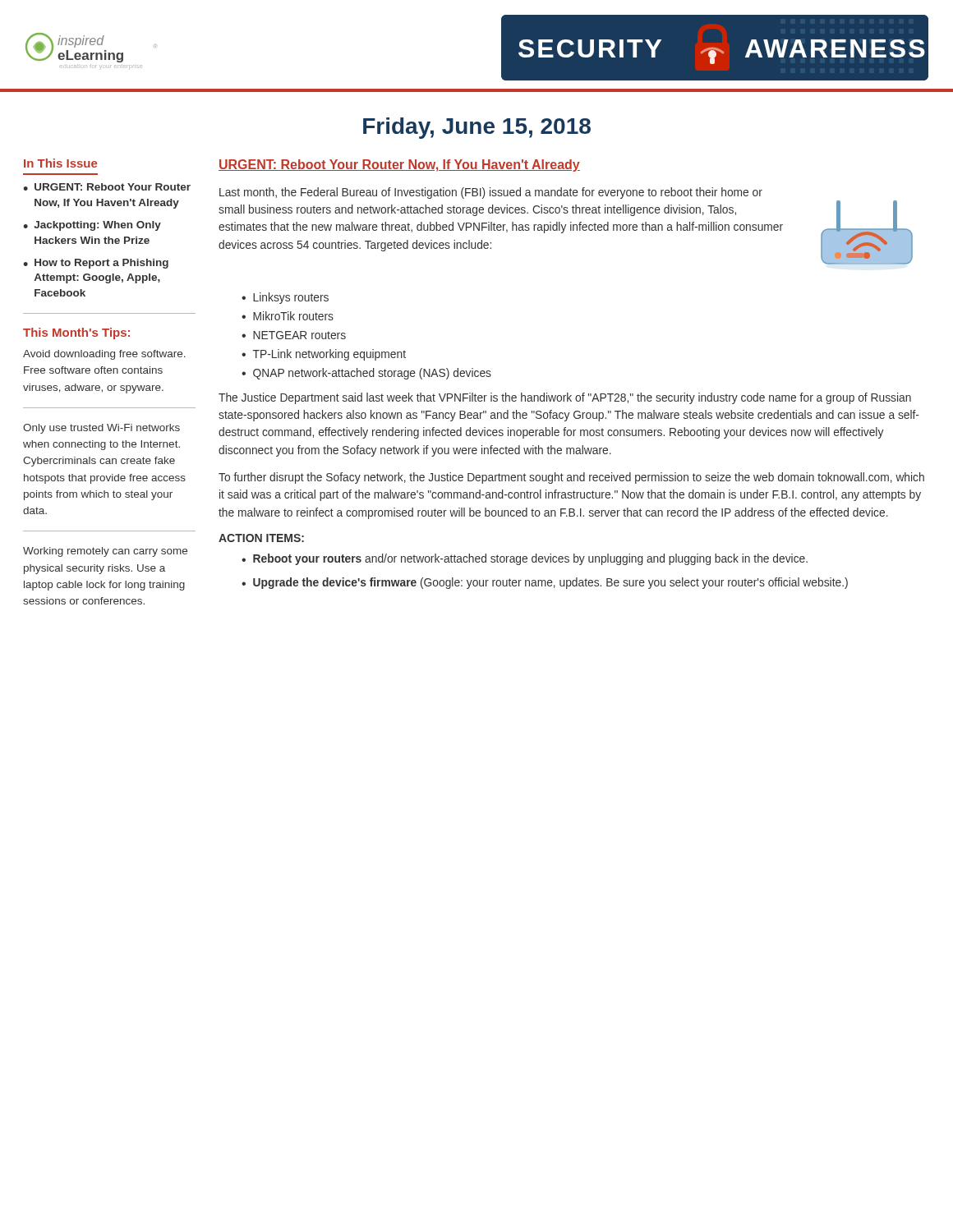953x1232 pixels.
Task: Find the list item that reads "• Linksys routers"
Action: 285,298
